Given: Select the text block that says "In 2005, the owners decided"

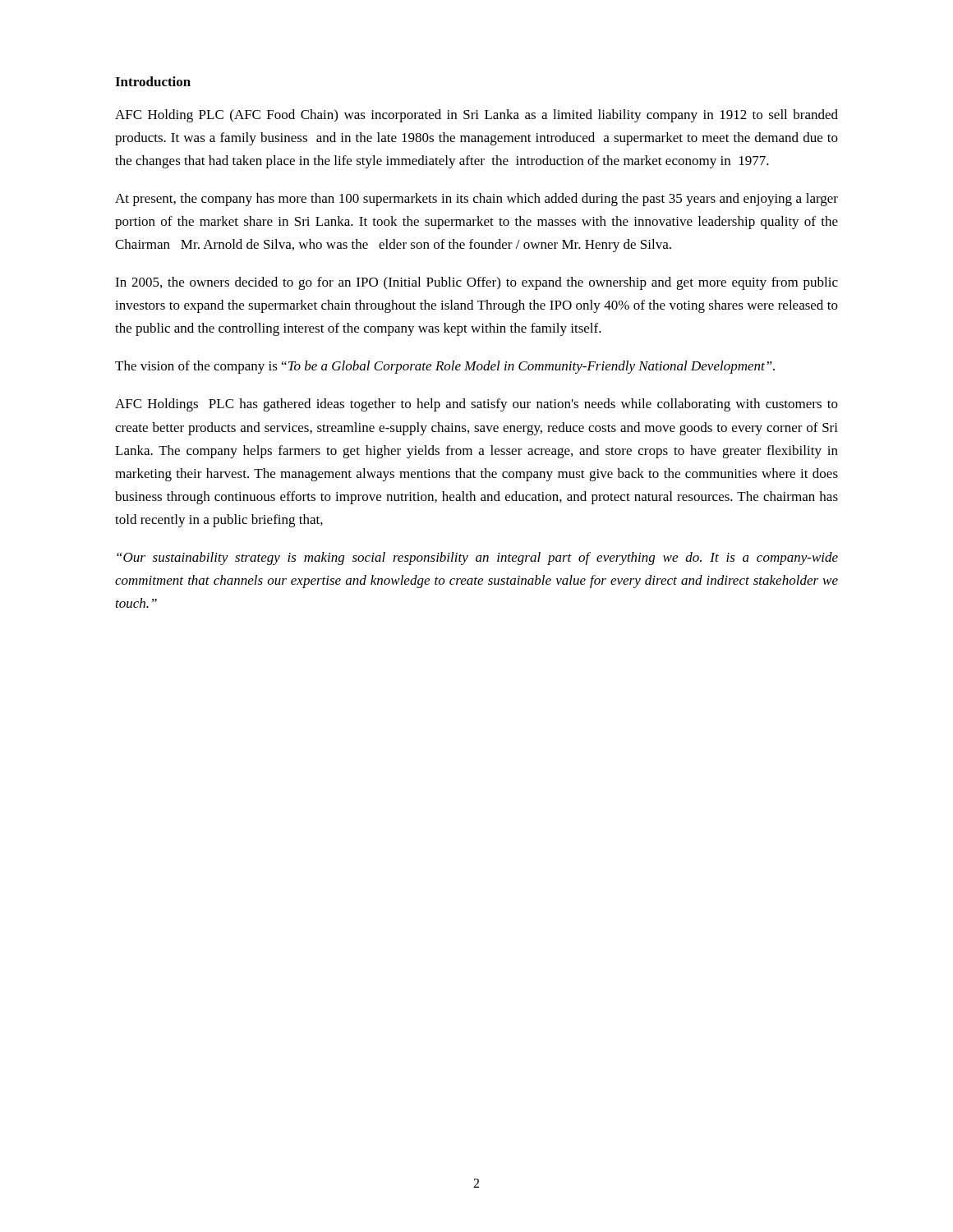Looking at the screenshot, I should (x=476, y=305).
